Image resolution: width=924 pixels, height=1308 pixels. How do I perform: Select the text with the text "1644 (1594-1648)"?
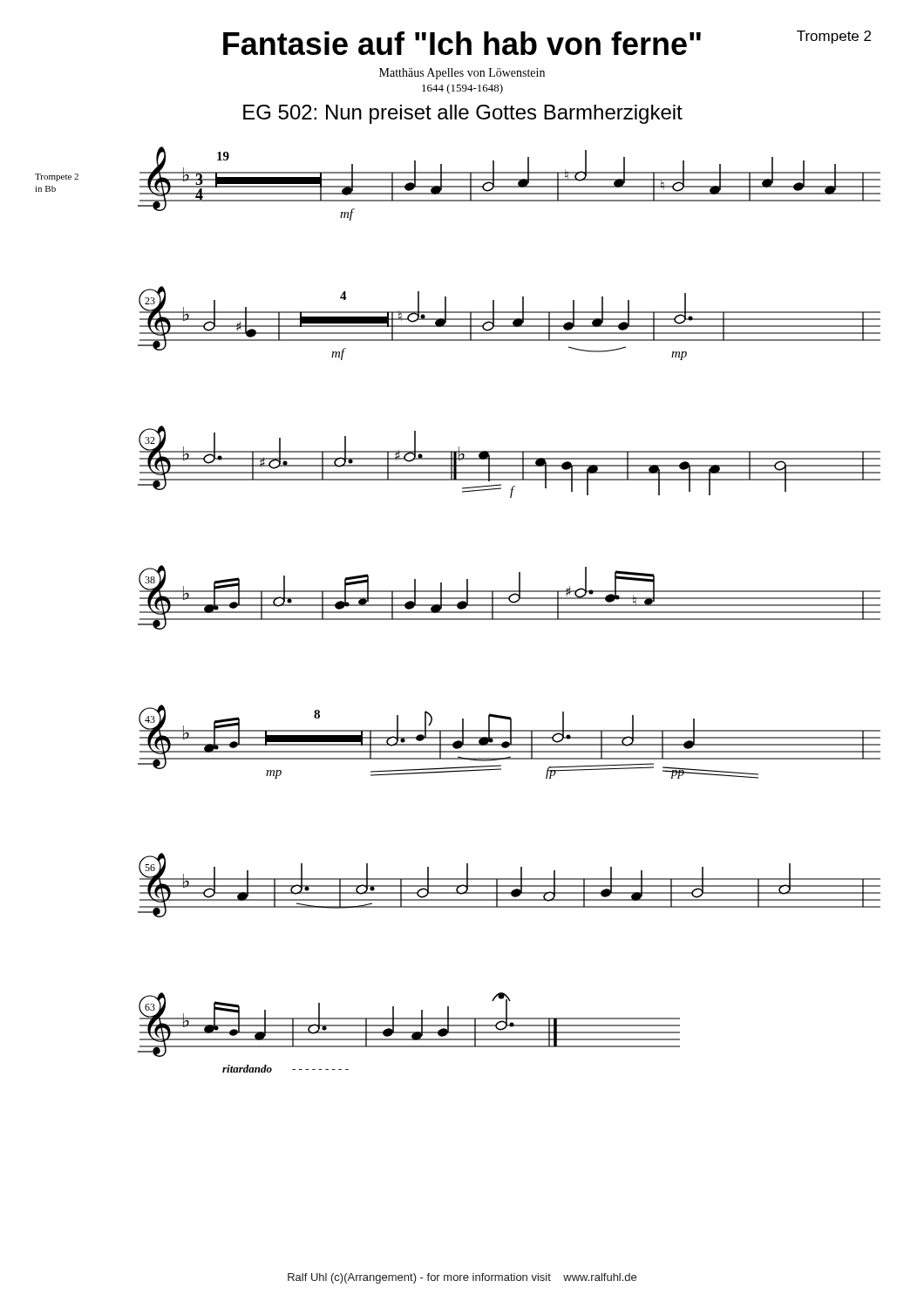coord(462,88)
